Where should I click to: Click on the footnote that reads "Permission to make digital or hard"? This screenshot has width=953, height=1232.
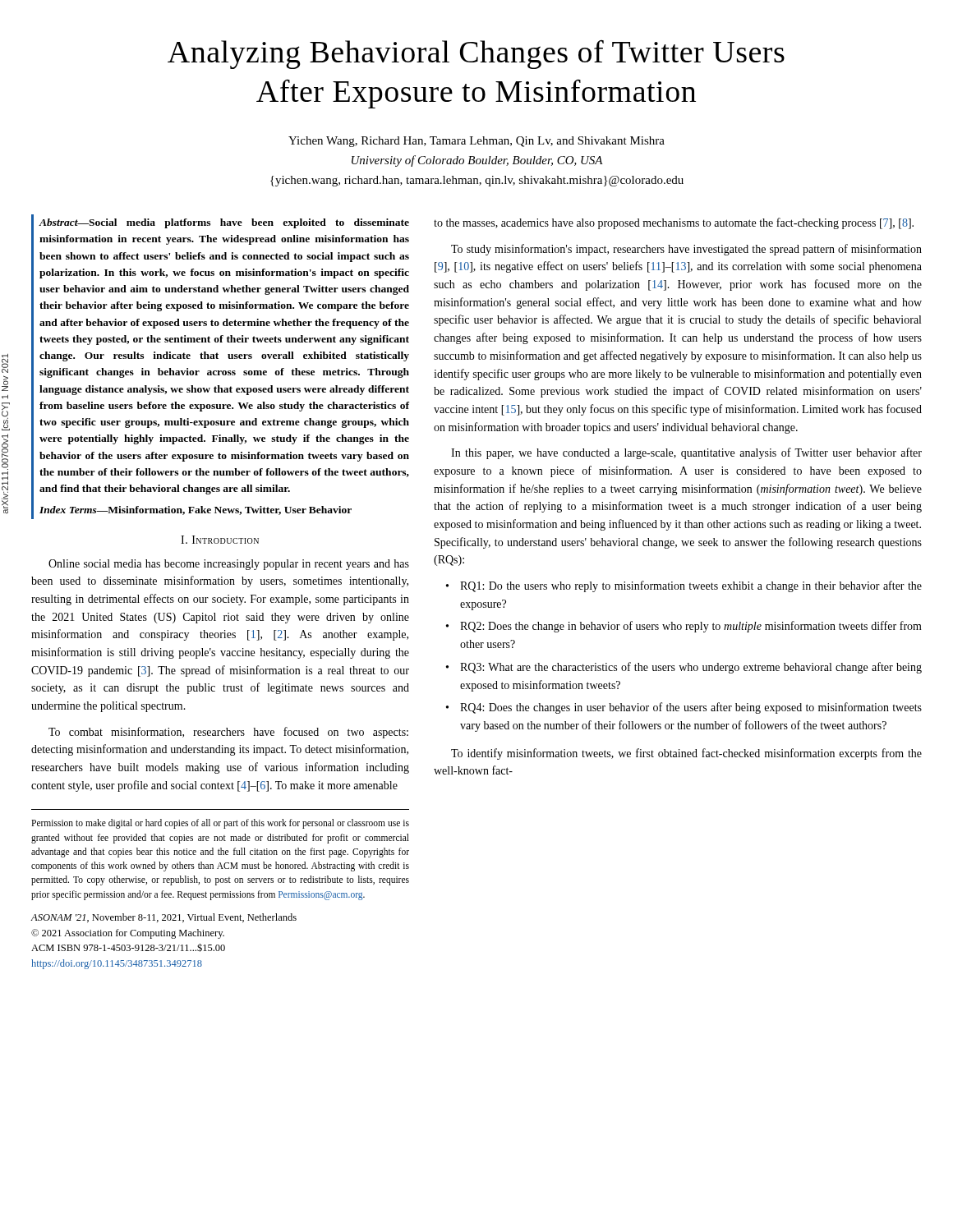coord(220,859)
